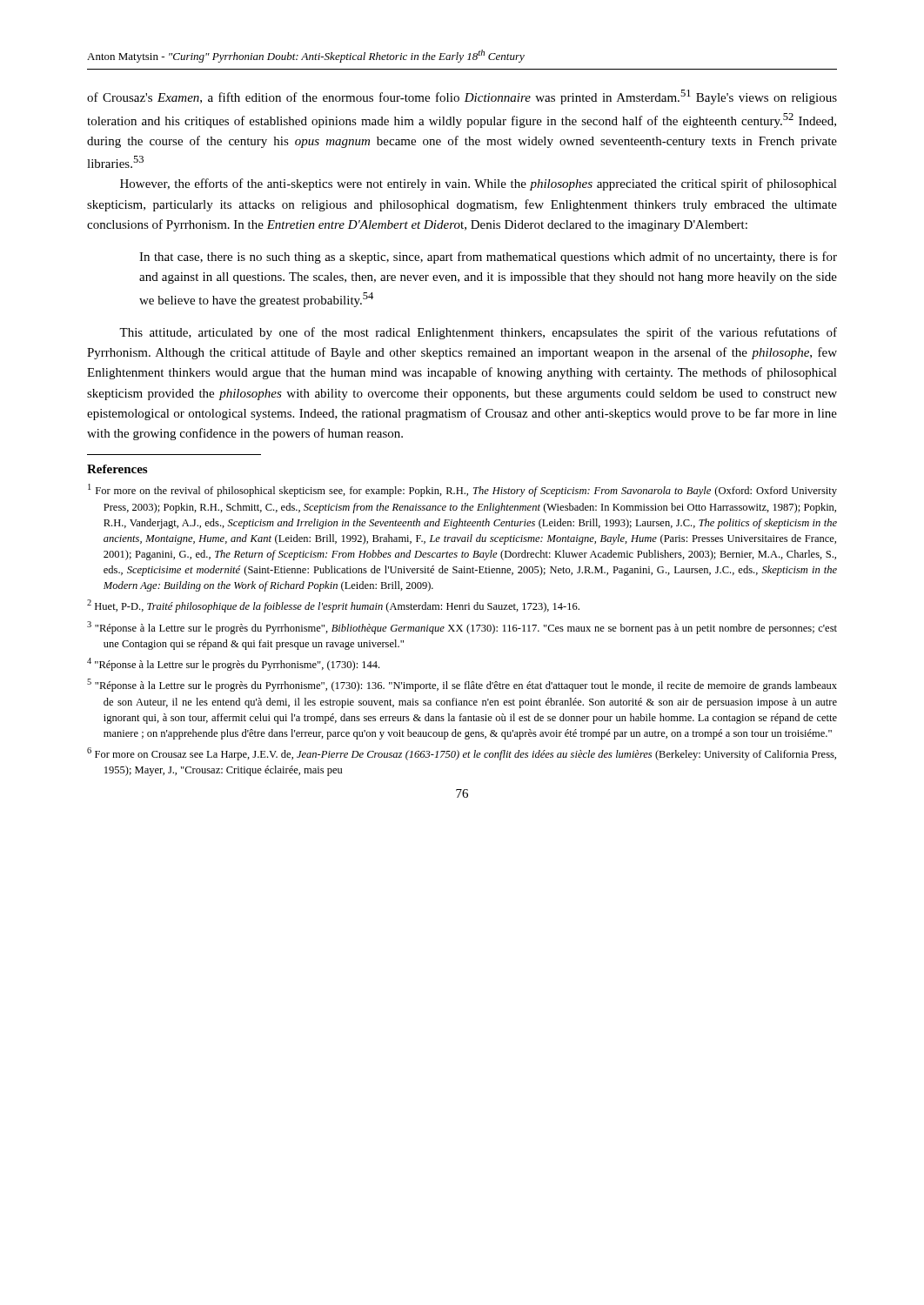The width and height of the screenshot is (924, 1305).
Task: Navigate to the element starting "1 For more on the revival of philosophical"
Action: click(462, 537)
